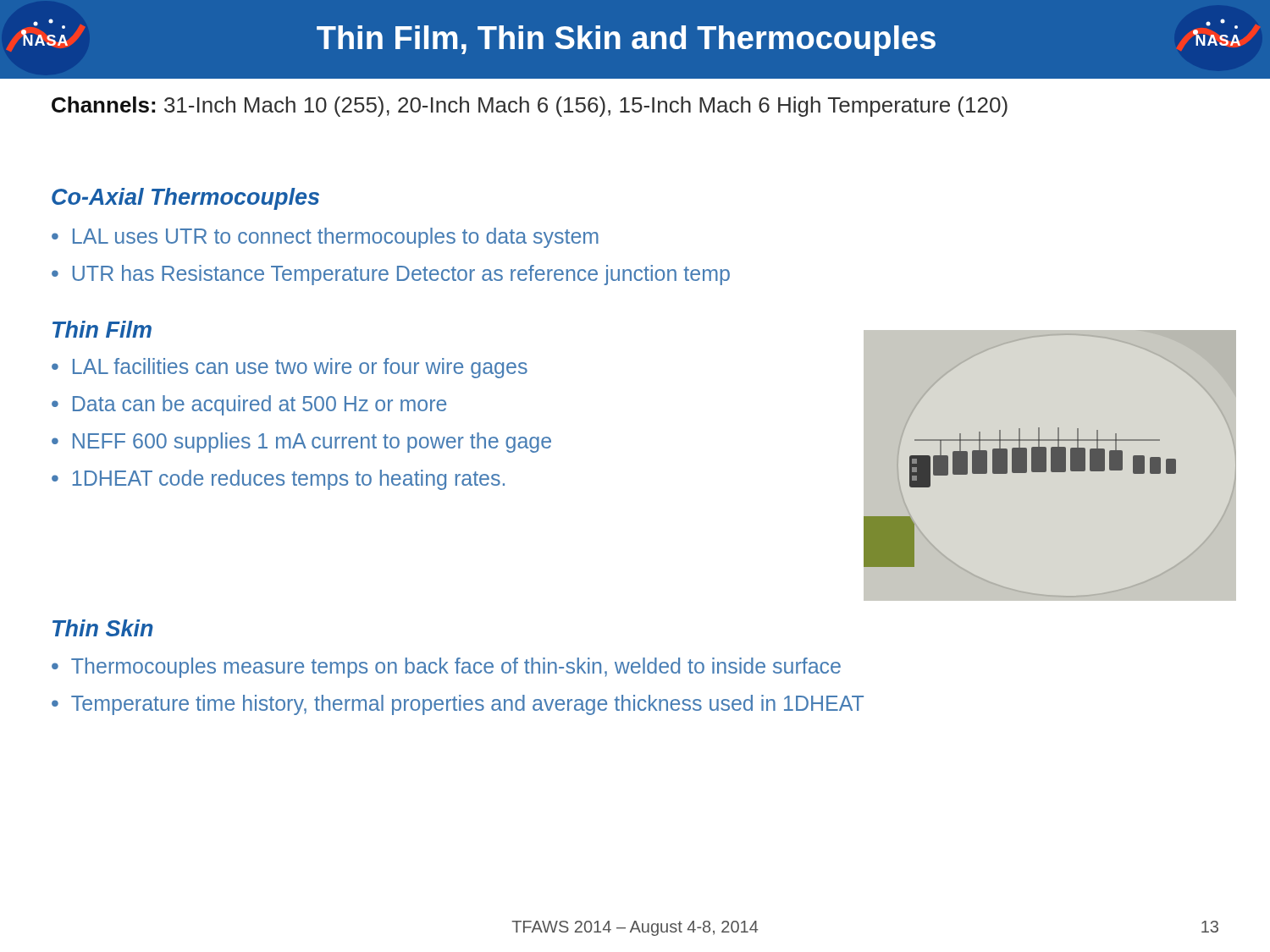Locate the text starting "• UTR has Resistance Temperature Detector"
This screenshot has height=952, width=1270.
391,274
